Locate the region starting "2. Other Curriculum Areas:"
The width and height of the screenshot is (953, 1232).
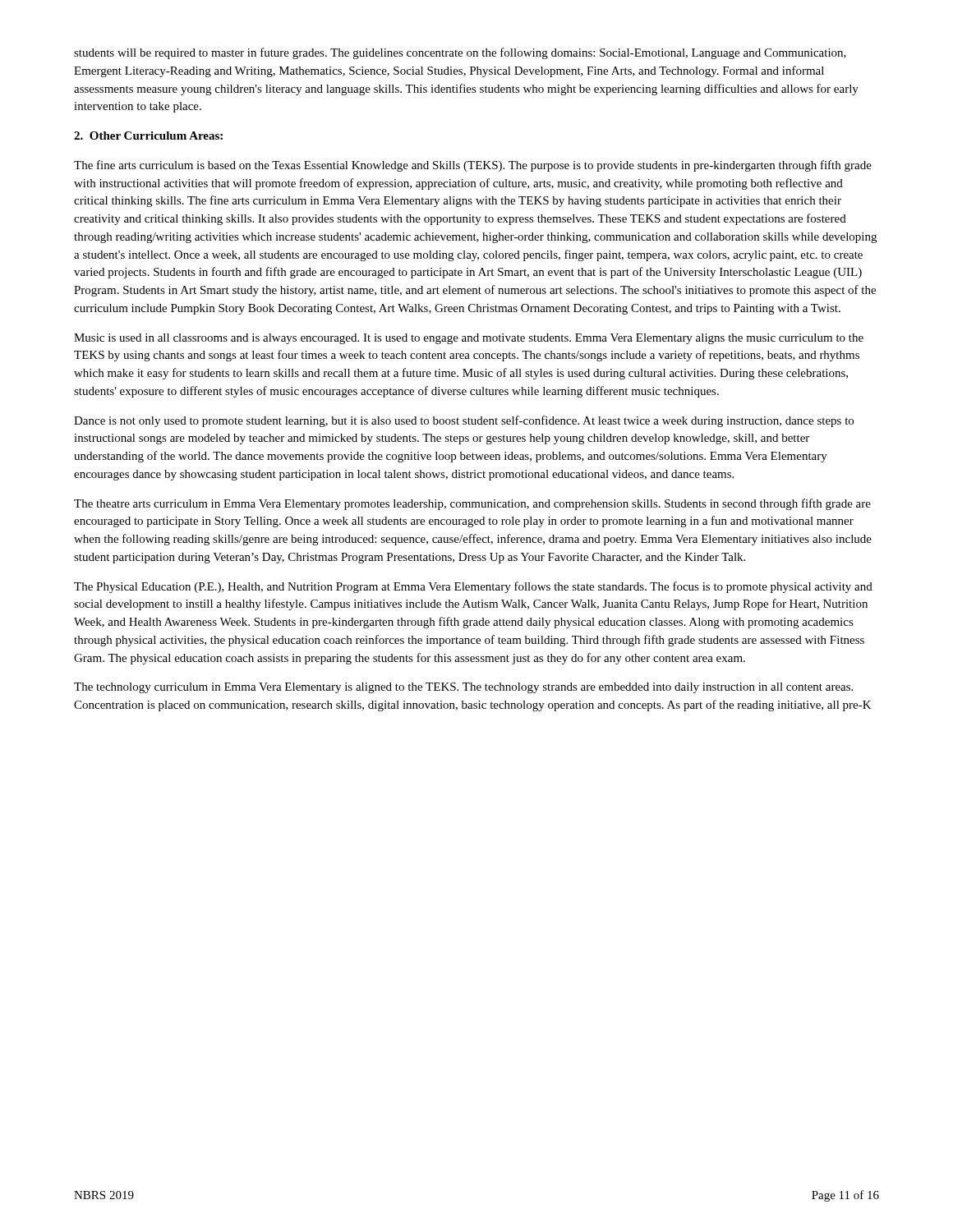point(148,136)
